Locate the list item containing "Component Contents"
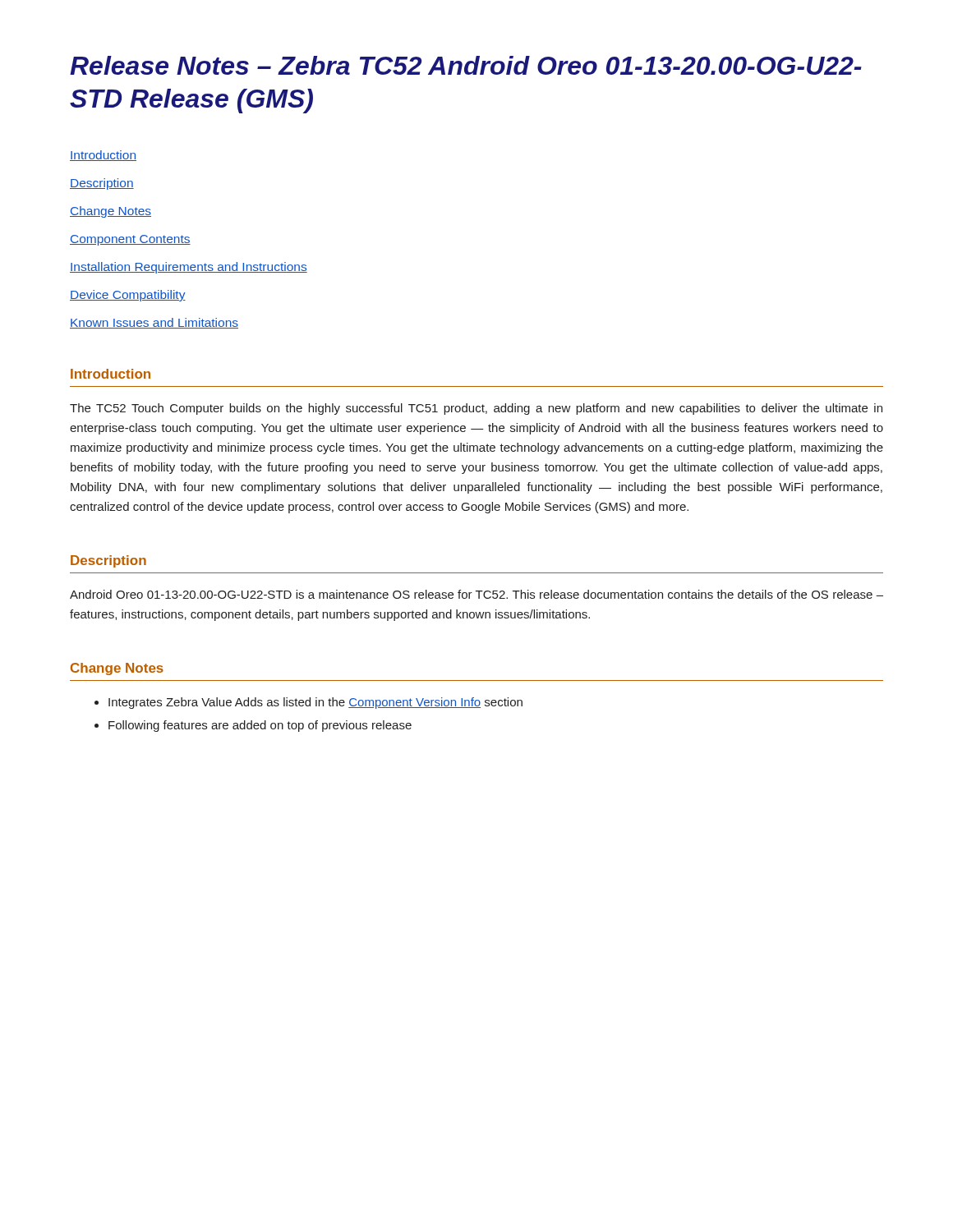The width and height of the screenshot is (953, 1232). 130,240
